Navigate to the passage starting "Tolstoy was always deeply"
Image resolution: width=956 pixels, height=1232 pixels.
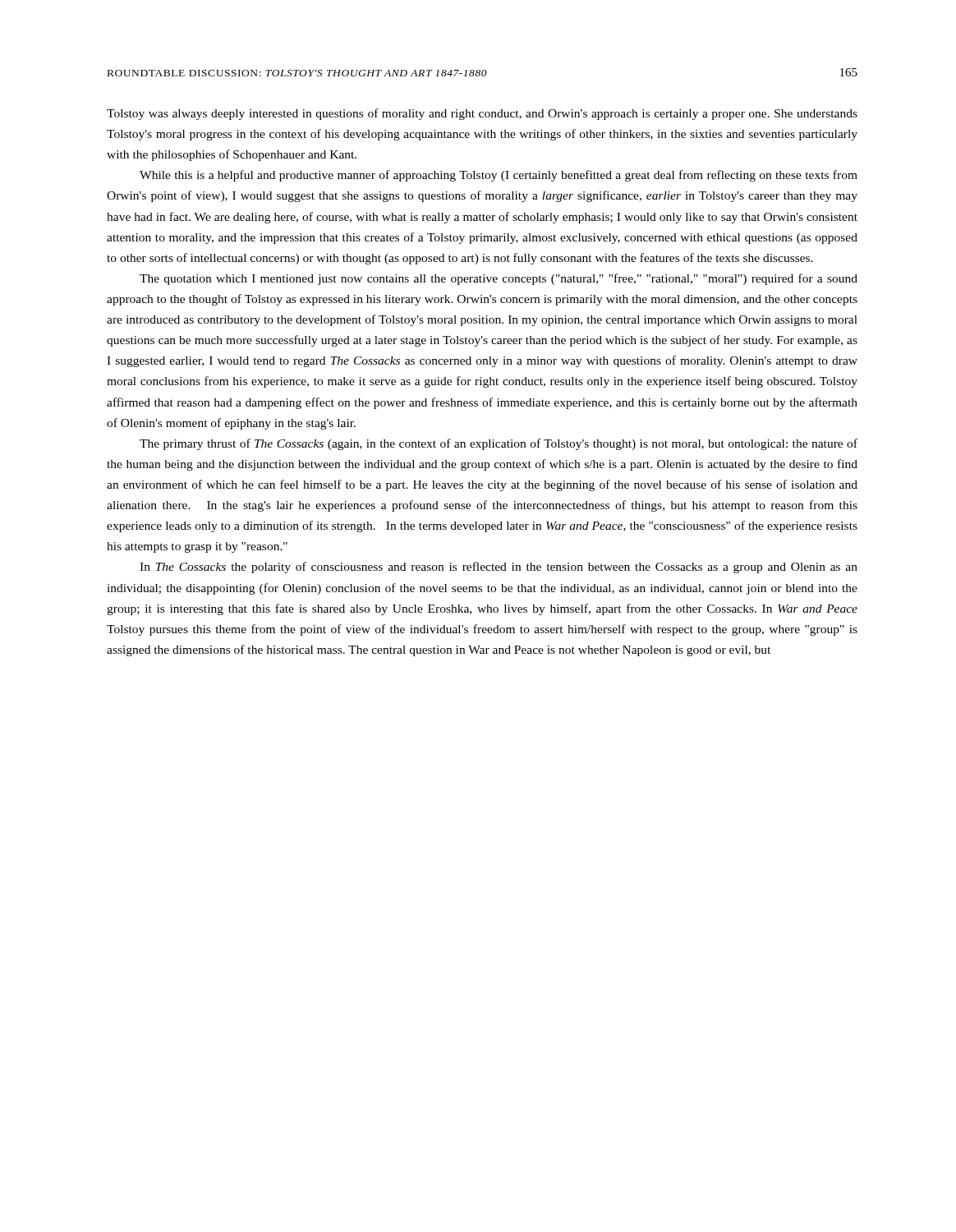[482, 381]
